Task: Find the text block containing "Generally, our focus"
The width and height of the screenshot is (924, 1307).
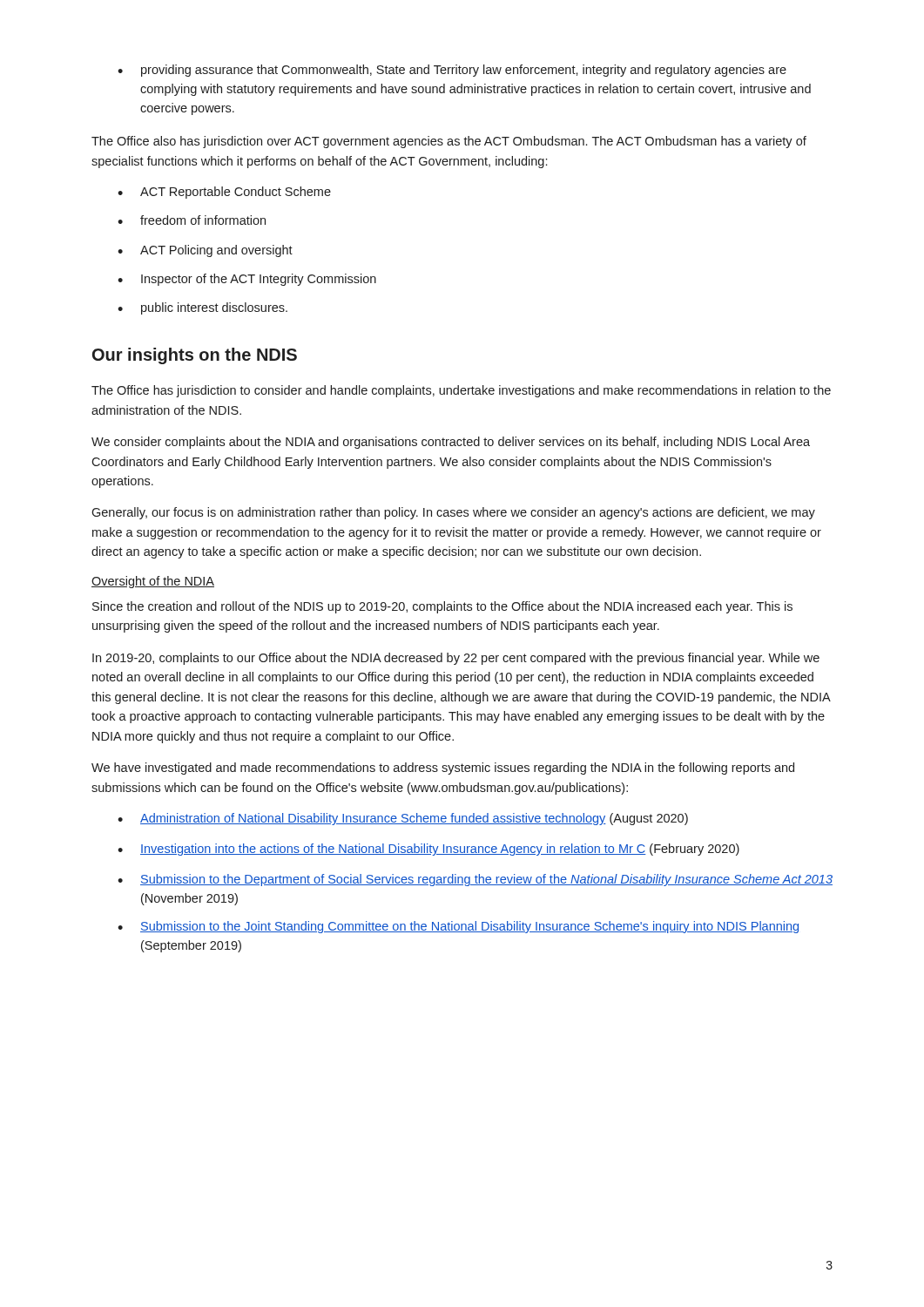Action: pos(456,532)
